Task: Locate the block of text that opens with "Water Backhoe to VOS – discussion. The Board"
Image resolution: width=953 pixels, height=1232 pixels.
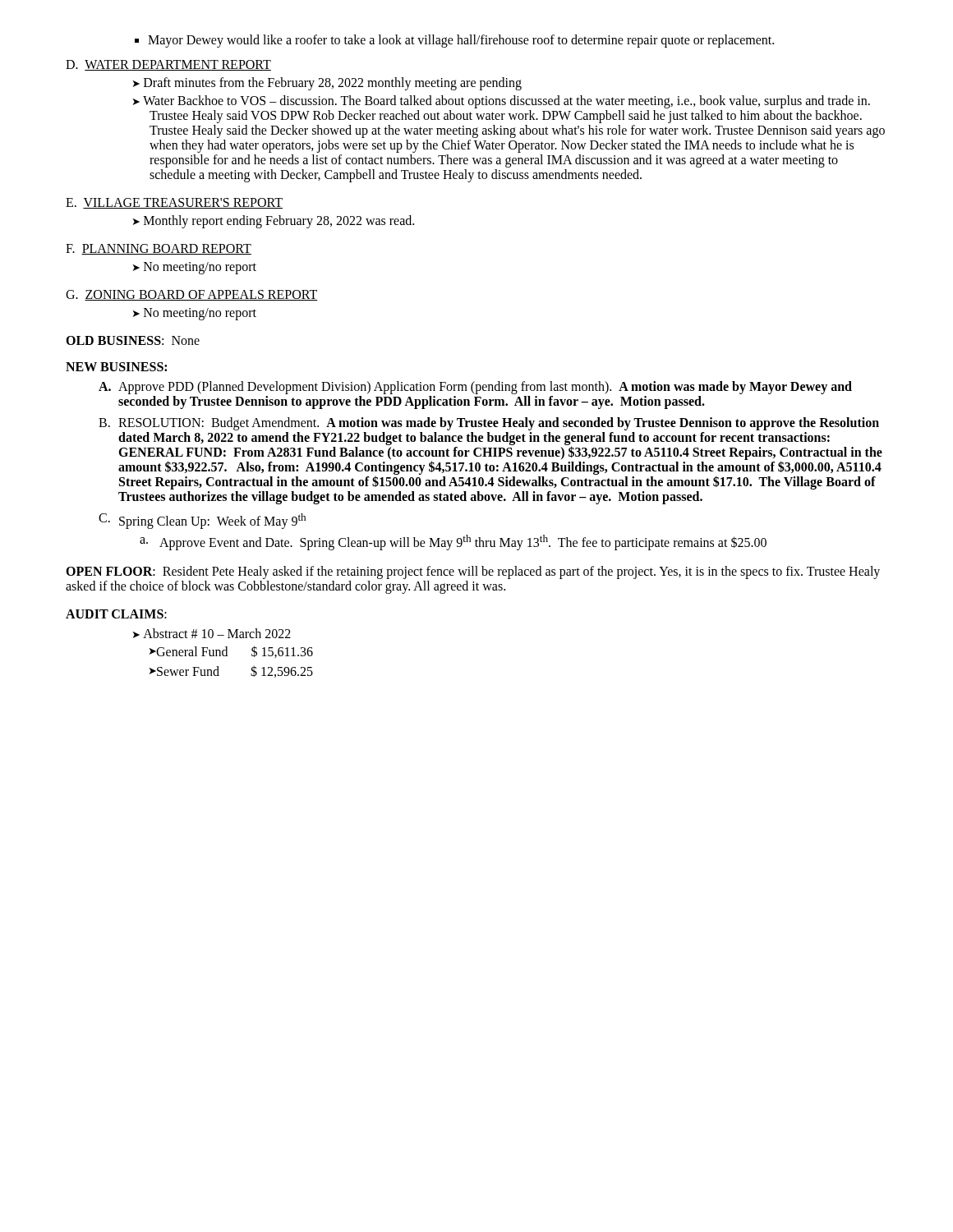Action: coord(505,138)
